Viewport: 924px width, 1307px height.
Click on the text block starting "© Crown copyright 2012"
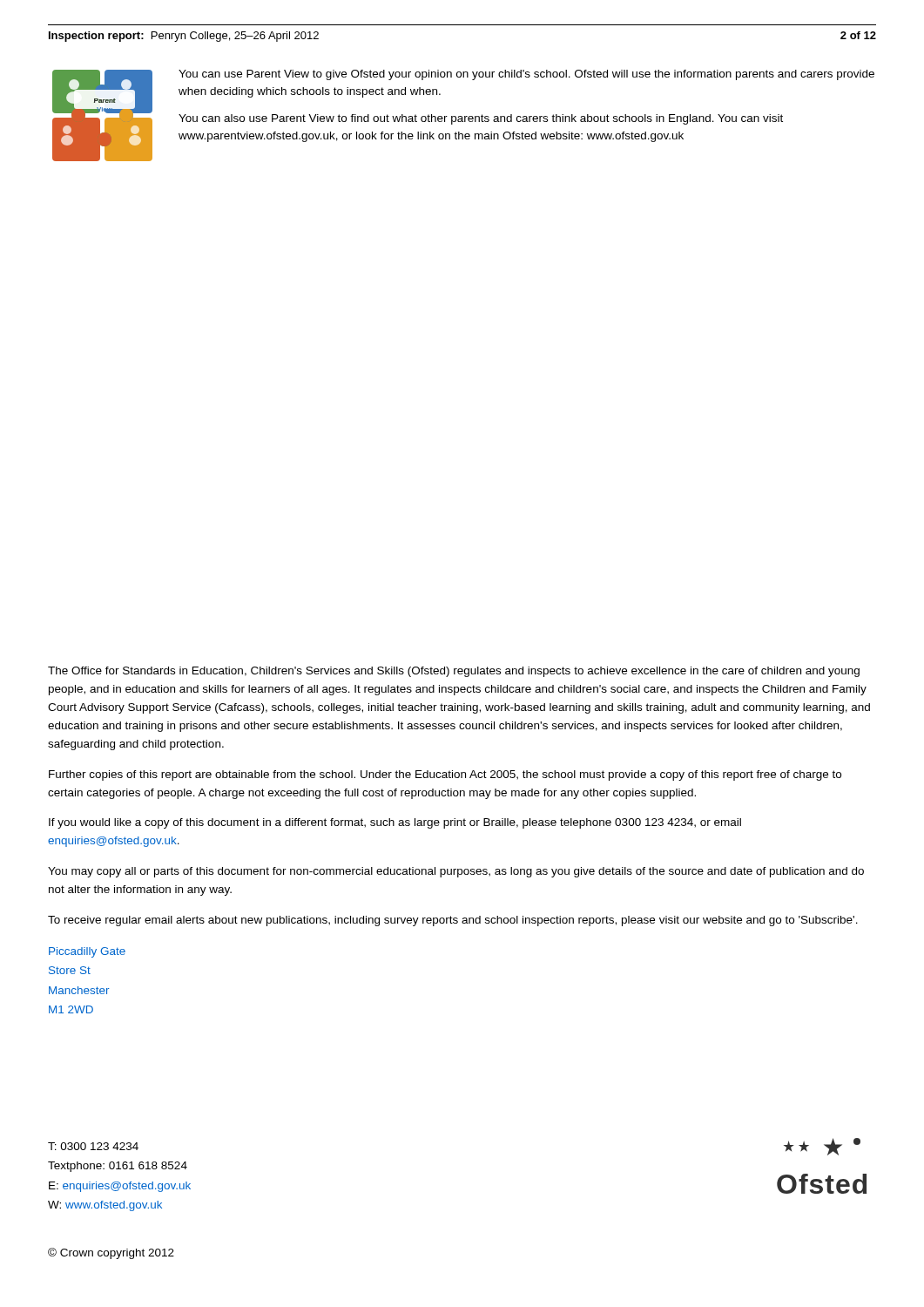[x=111, y=1252]
